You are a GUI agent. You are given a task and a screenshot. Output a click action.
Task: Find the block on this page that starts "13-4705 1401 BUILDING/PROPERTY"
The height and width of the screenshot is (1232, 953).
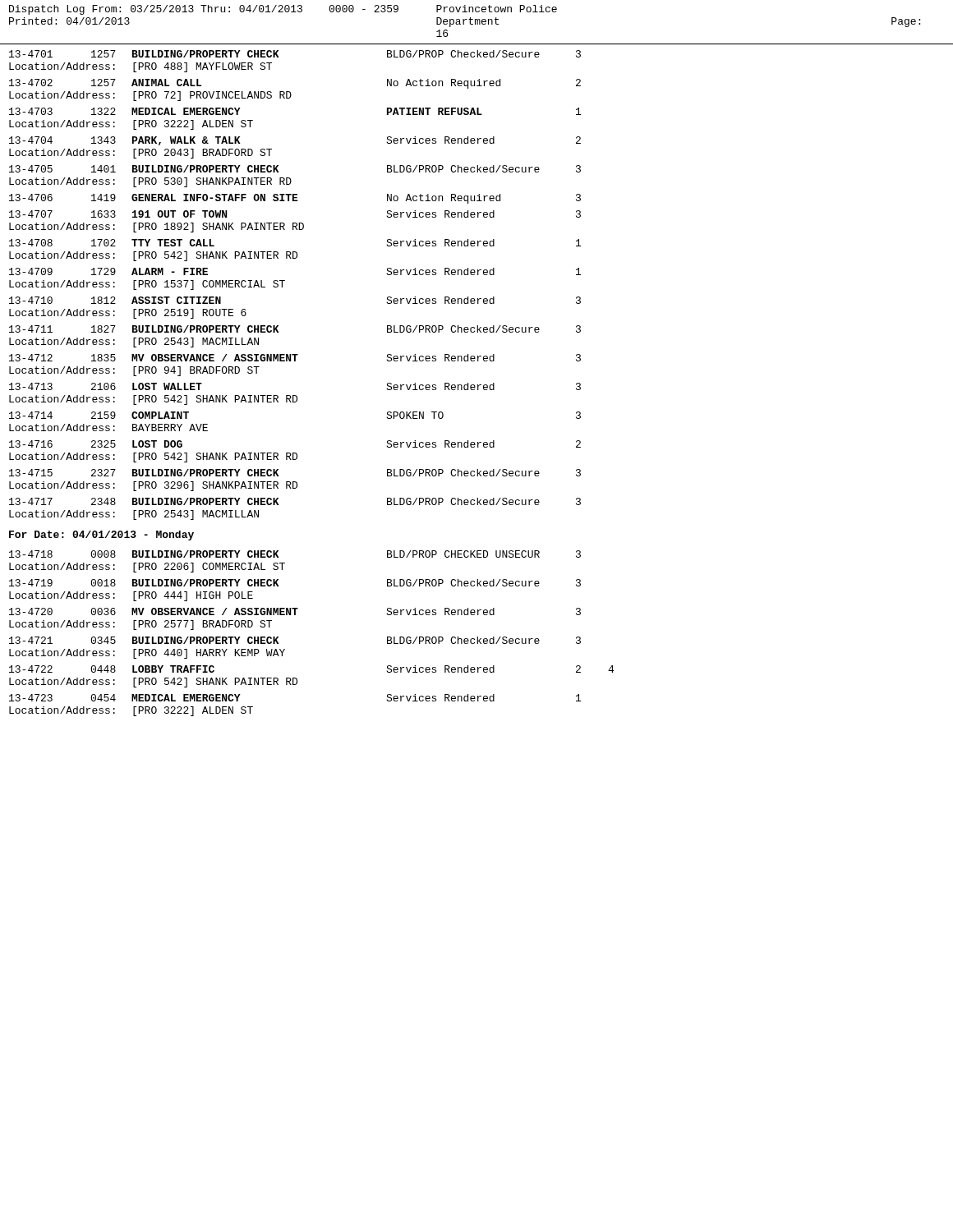476,176
